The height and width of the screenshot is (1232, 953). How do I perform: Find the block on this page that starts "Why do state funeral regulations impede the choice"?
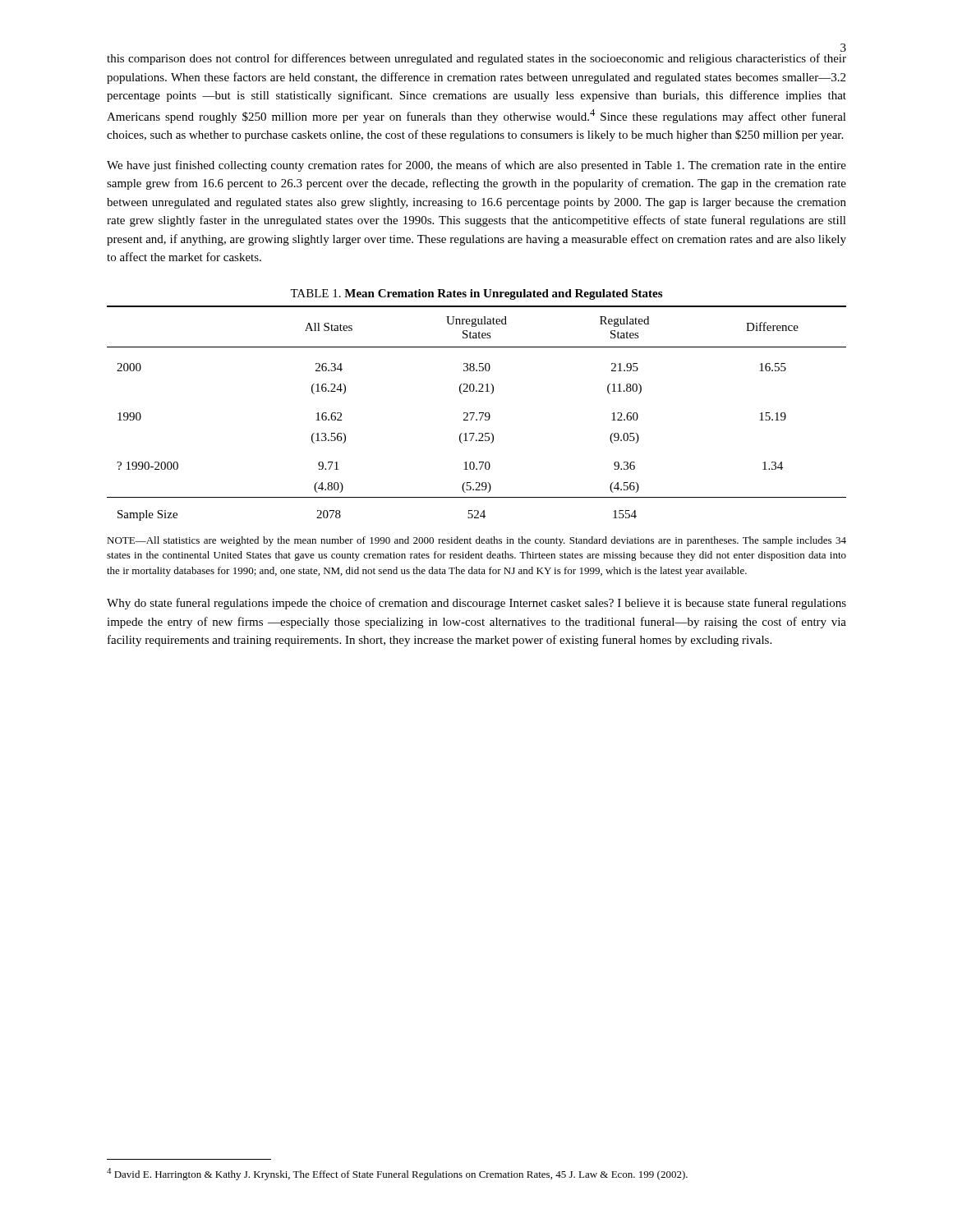(476, 621)
